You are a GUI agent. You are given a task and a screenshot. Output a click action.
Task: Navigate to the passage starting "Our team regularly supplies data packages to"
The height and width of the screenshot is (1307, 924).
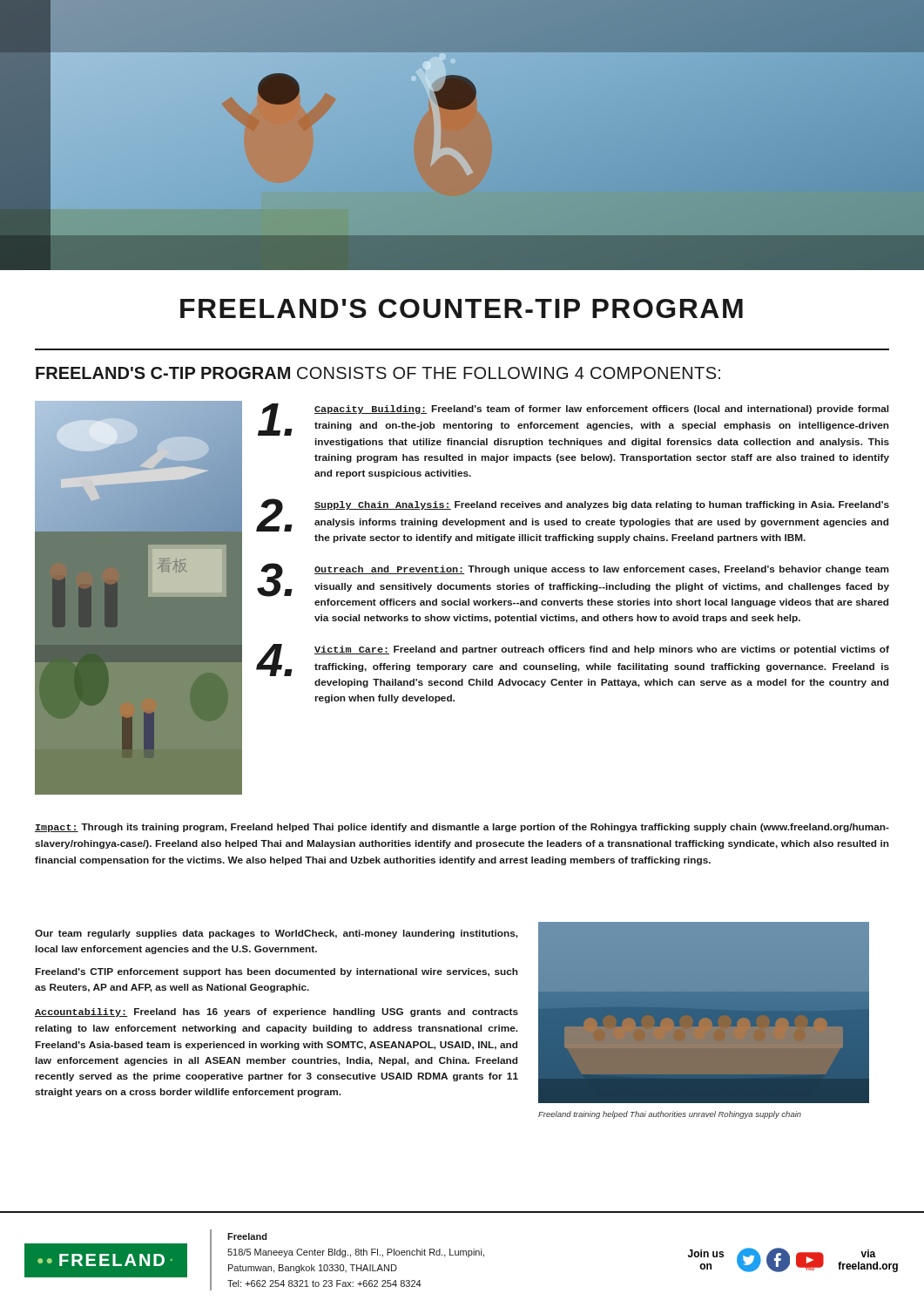coord(277,941)
